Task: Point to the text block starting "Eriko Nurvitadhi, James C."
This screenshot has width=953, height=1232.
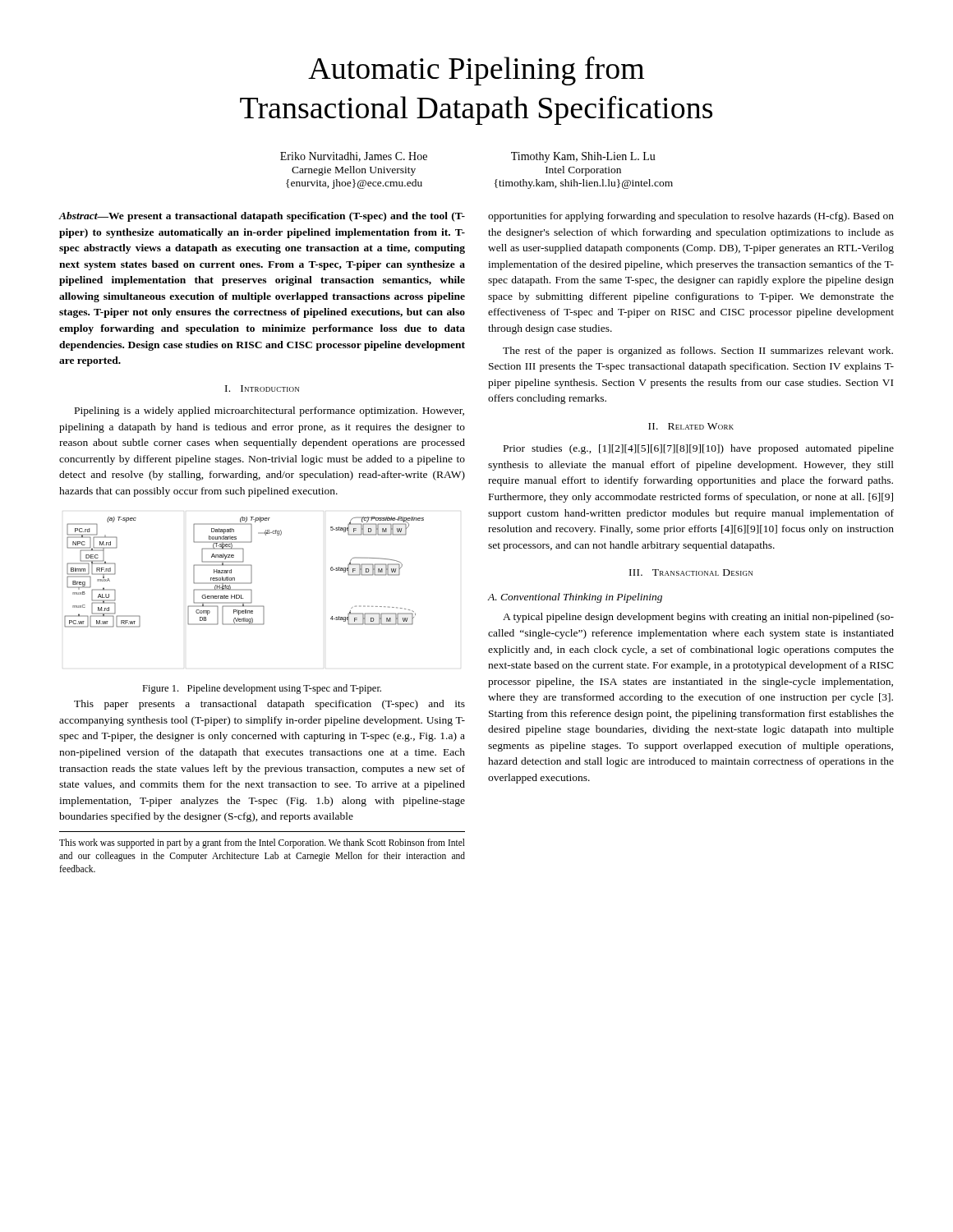Action: 354,170
